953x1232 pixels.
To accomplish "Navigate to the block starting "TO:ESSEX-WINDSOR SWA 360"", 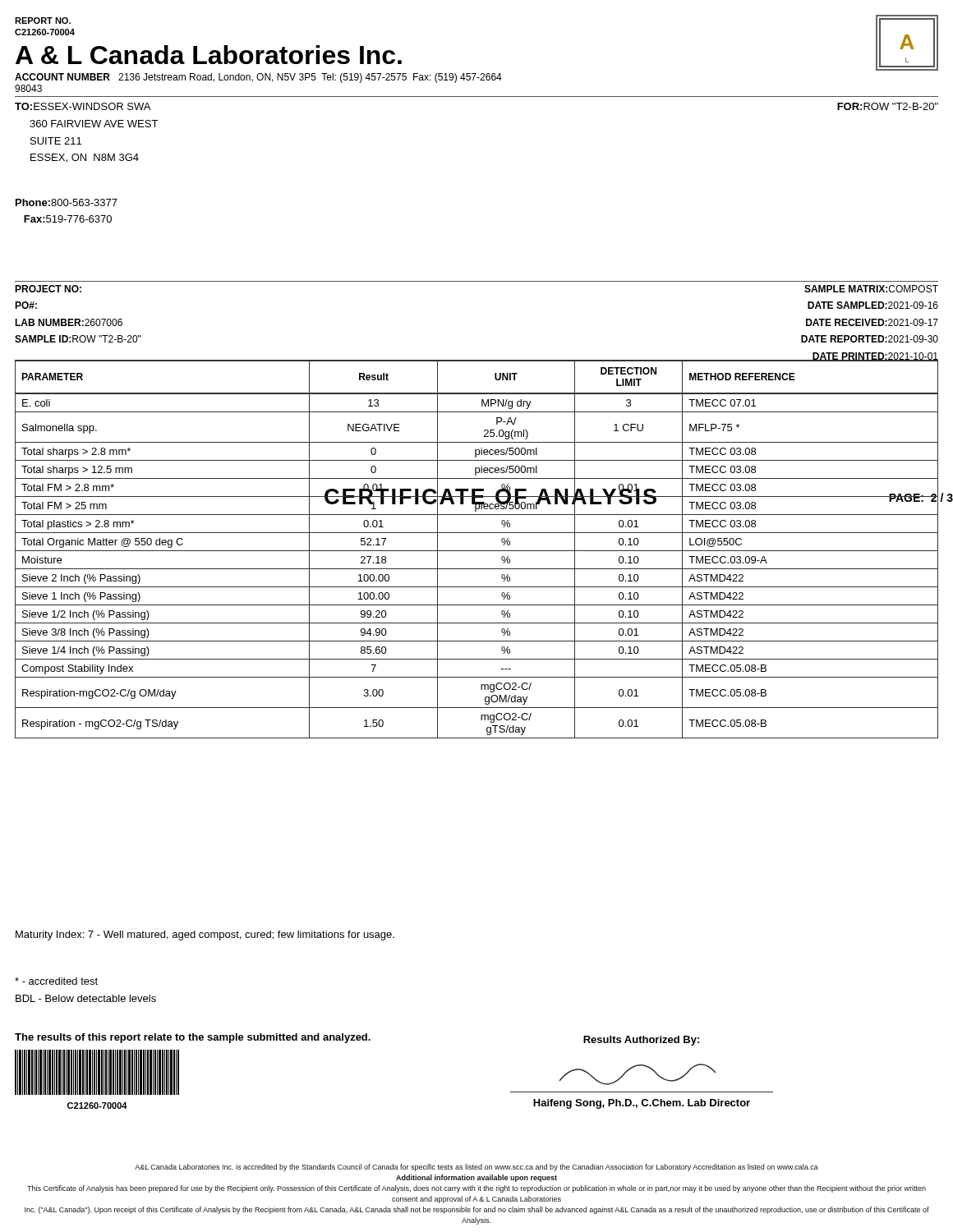I will 86,132.
